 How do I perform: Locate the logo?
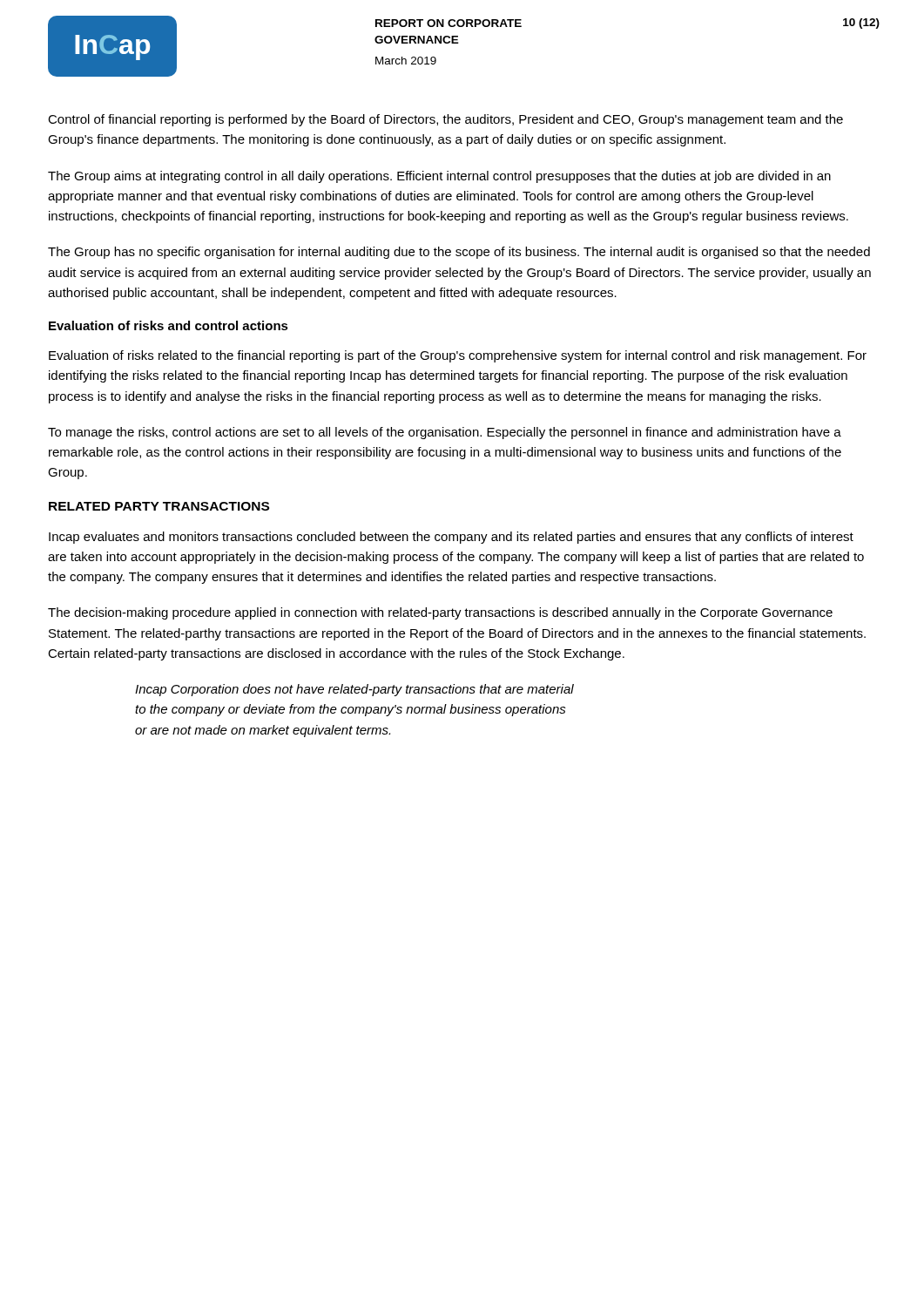[x=112, y=46]
